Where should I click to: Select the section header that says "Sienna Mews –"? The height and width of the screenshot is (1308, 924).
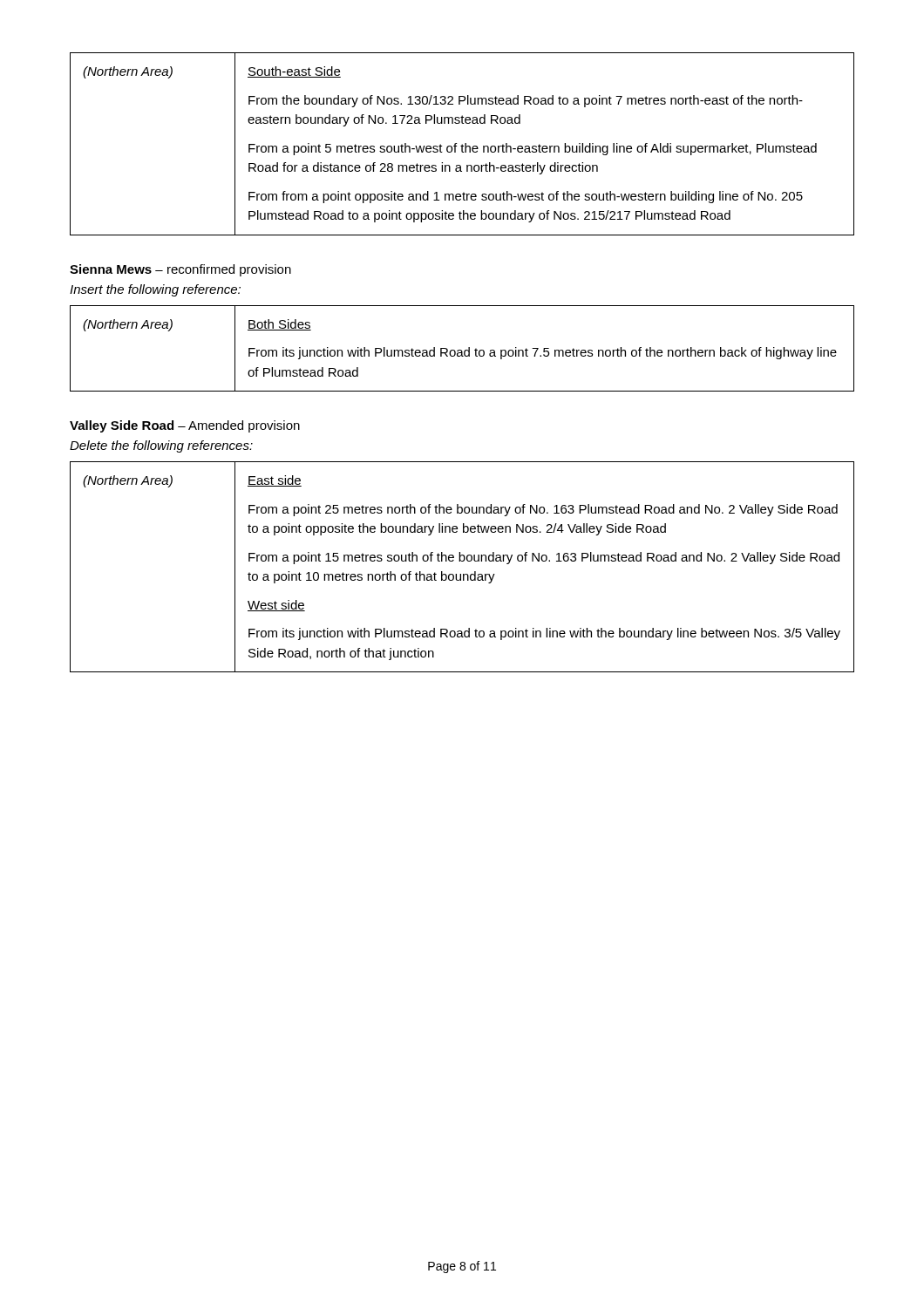[181, 269]
